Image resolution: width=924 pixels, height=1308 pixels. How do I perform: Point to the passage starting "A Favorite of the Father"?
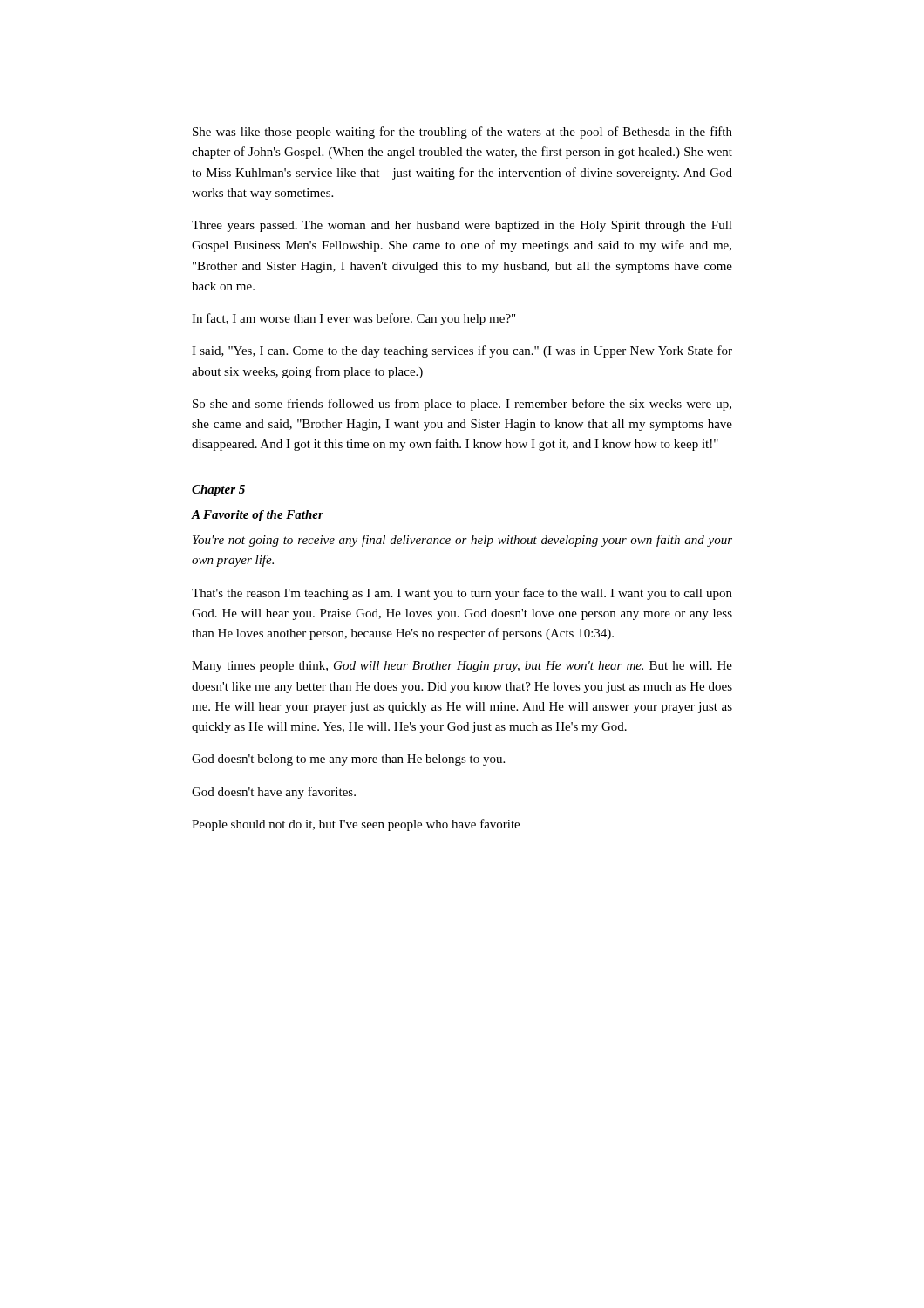pyautogui.click(x=258, y=514)
